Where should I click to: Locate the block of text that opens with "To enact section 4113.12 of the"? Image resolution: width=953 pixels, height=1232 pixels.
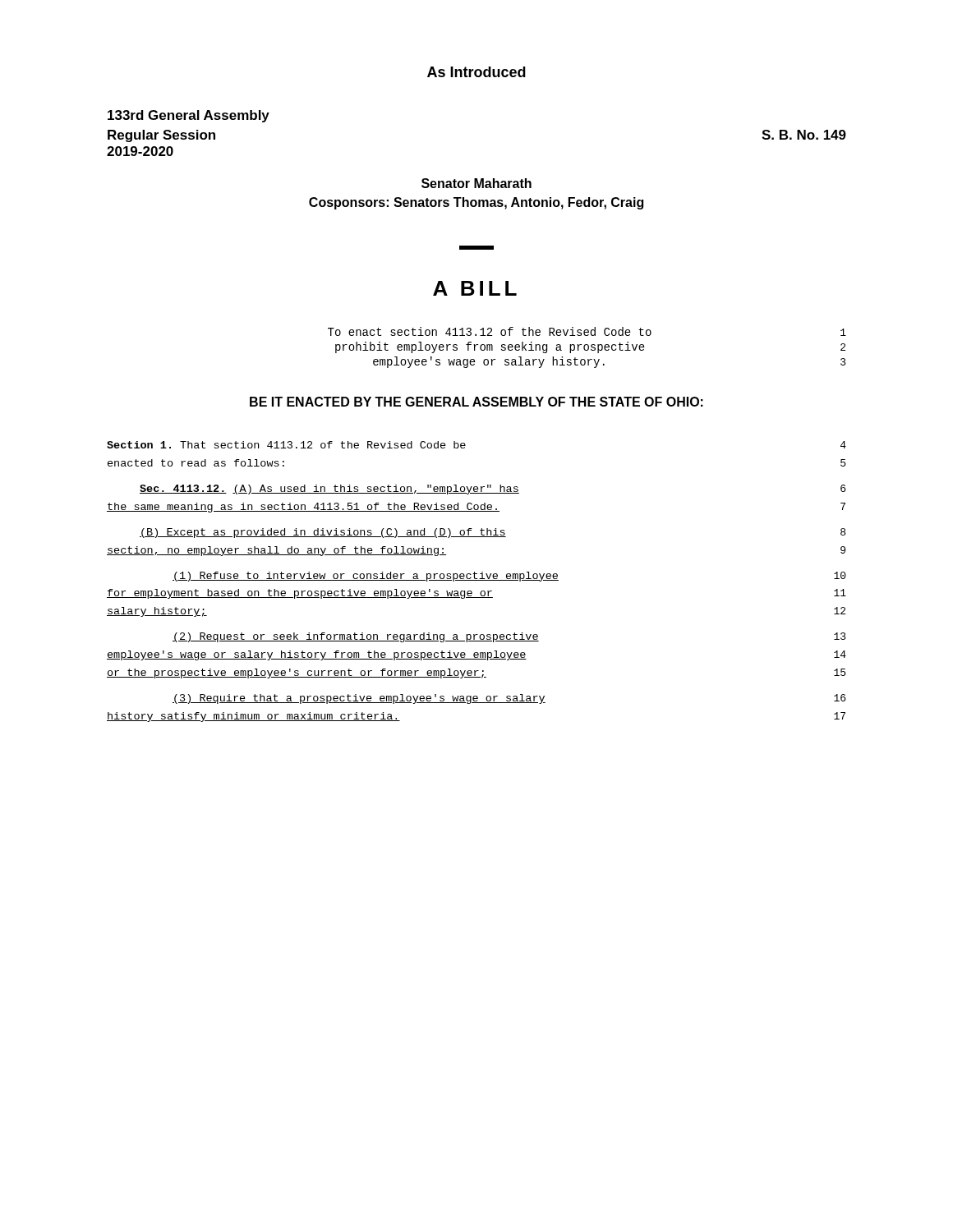pyautogui.click(x=476, y=347)
